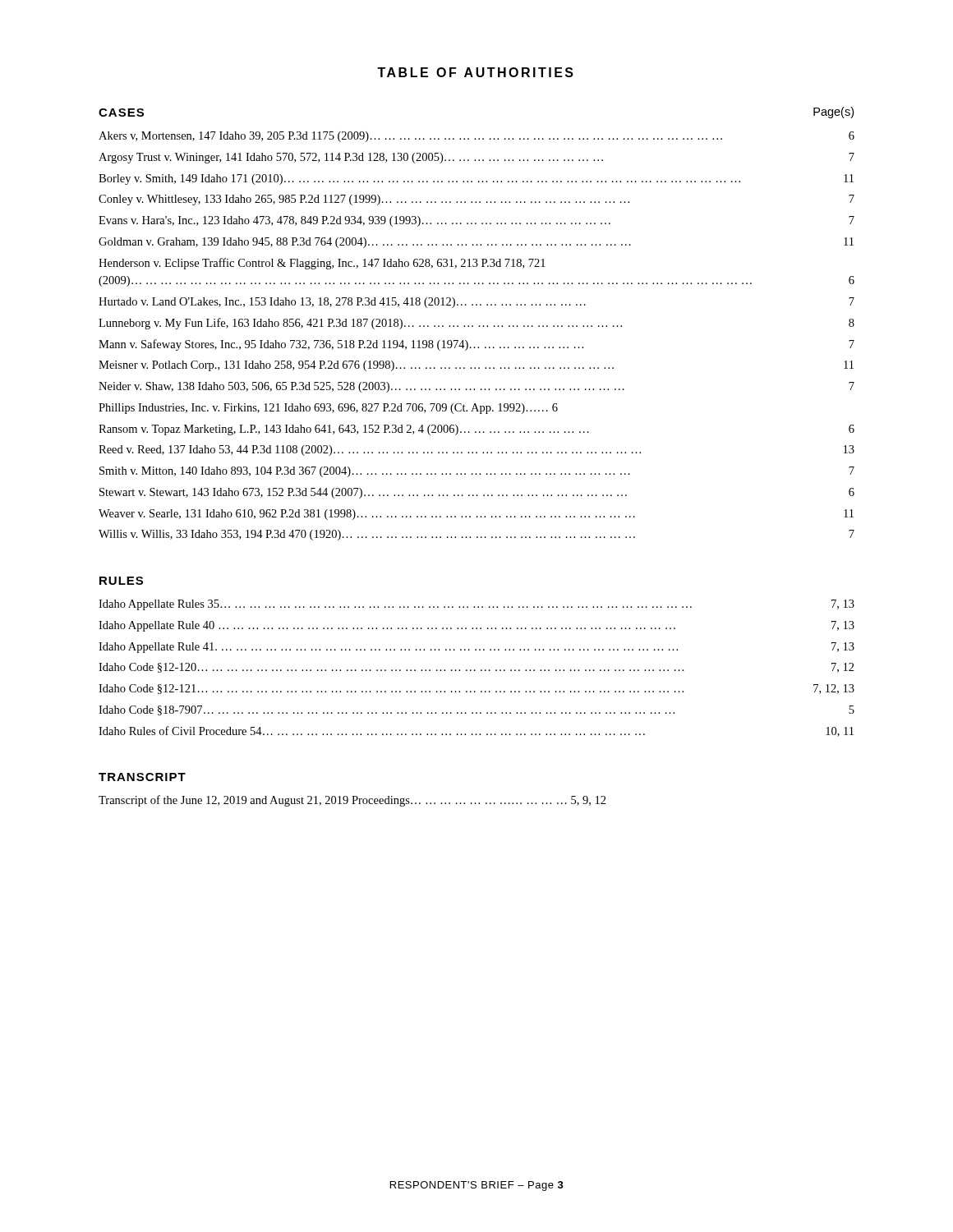953x1232 pixels.
Task: Click on the list item with the text "Stewart v. Stewart, 143 Idaho 673, 152"
Action: (x=476, y=492)
